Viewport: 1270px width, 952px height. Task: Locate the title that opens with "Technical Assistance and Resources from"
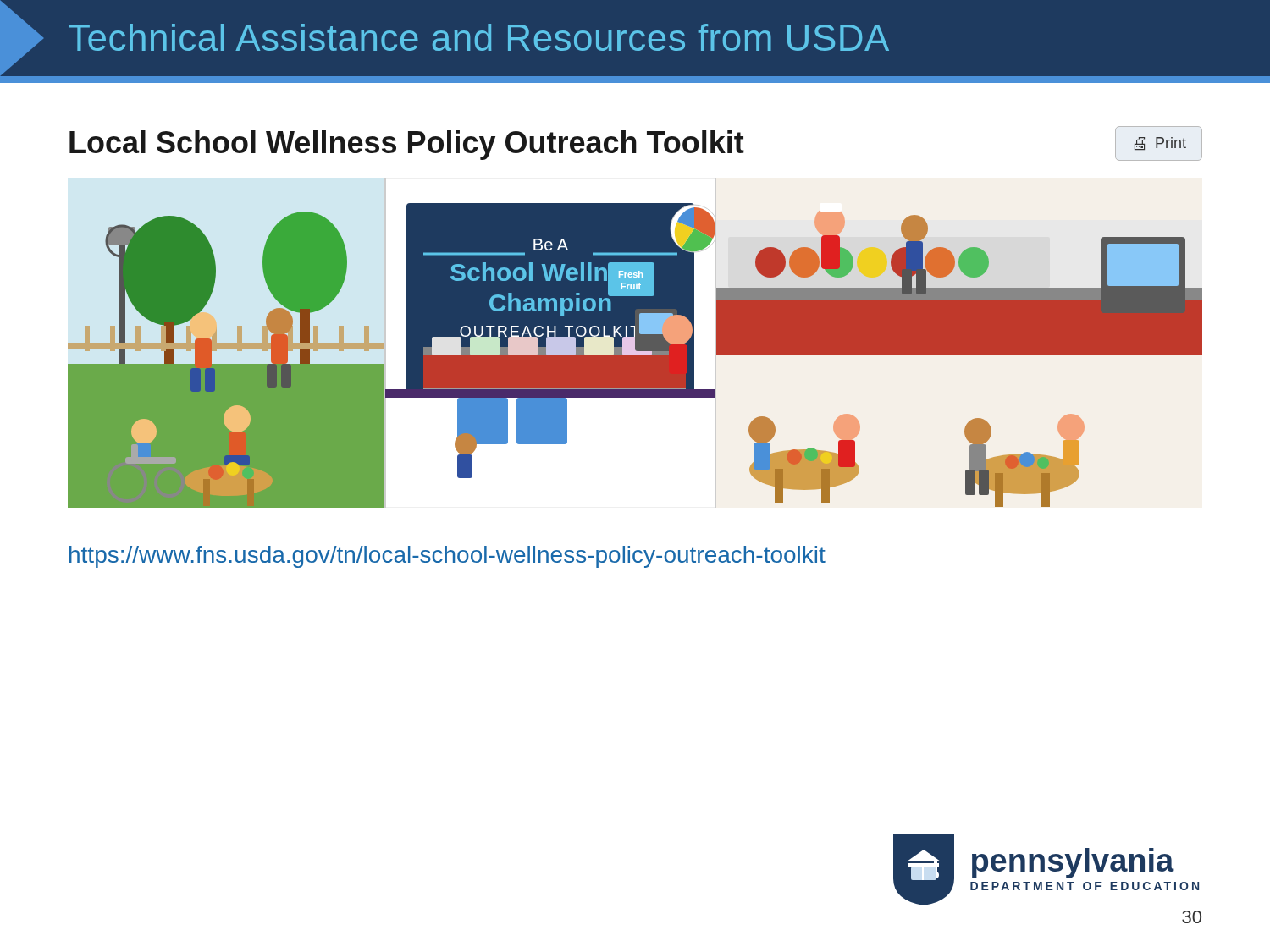pos(445,38)
